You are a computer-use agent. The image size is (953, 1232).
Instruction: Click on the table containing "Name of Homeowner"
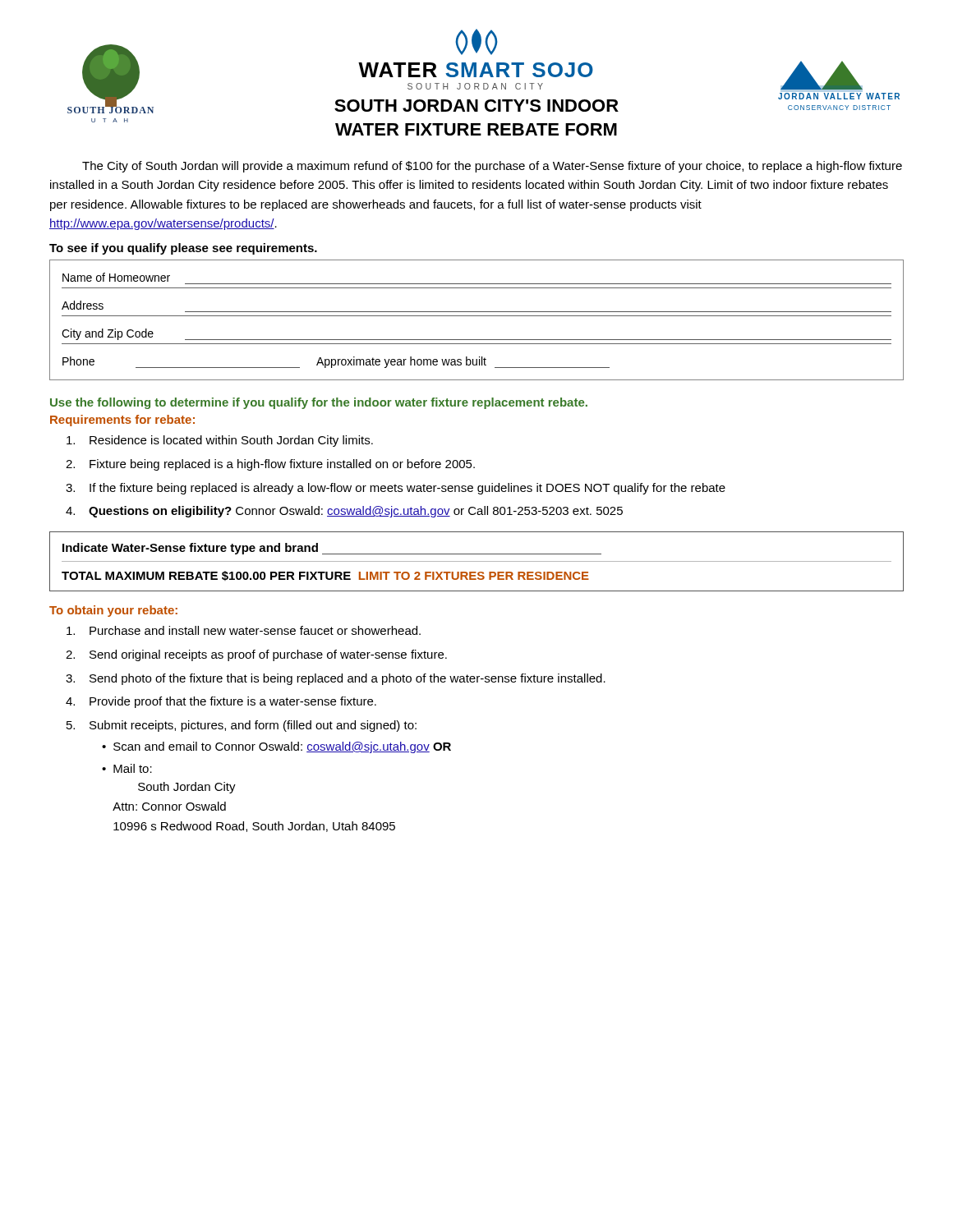476,320
